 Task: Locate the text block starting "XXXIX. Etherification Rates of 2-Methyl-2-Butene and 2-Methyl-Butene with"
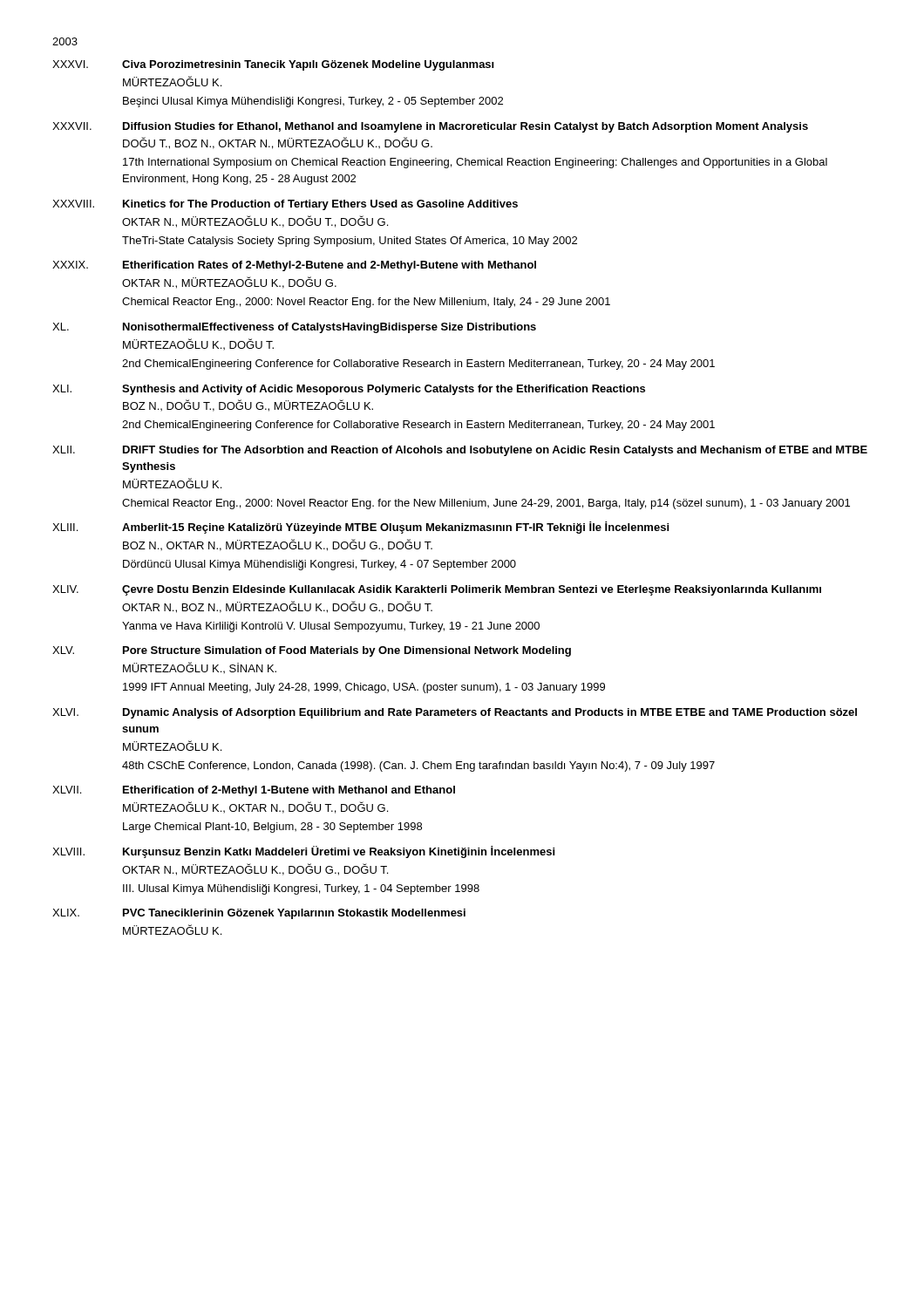pyautogui.click(x=294, y=266)
